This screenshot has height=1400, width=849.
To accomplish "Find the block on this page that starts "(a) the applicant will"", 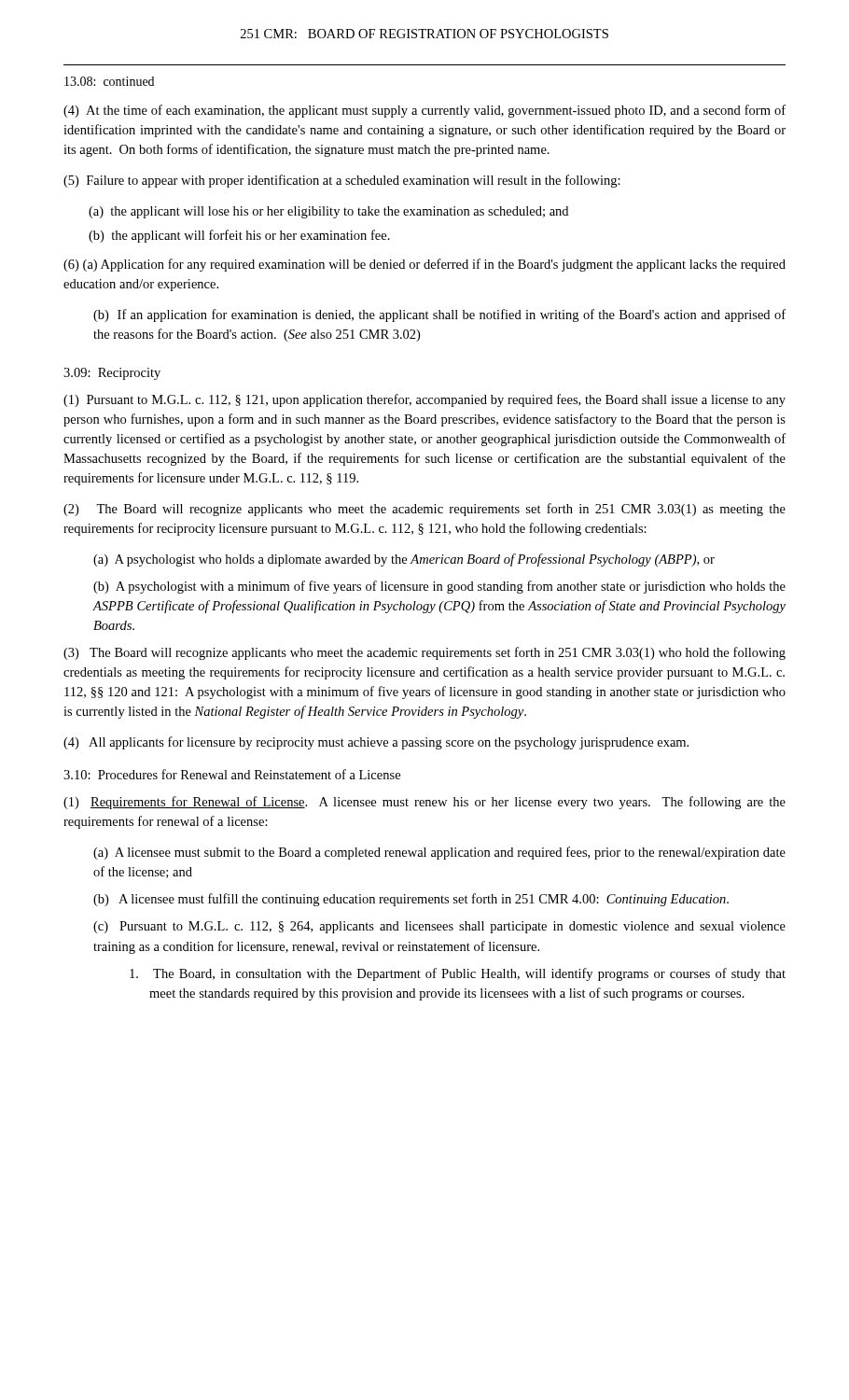I will pos(329,211).
